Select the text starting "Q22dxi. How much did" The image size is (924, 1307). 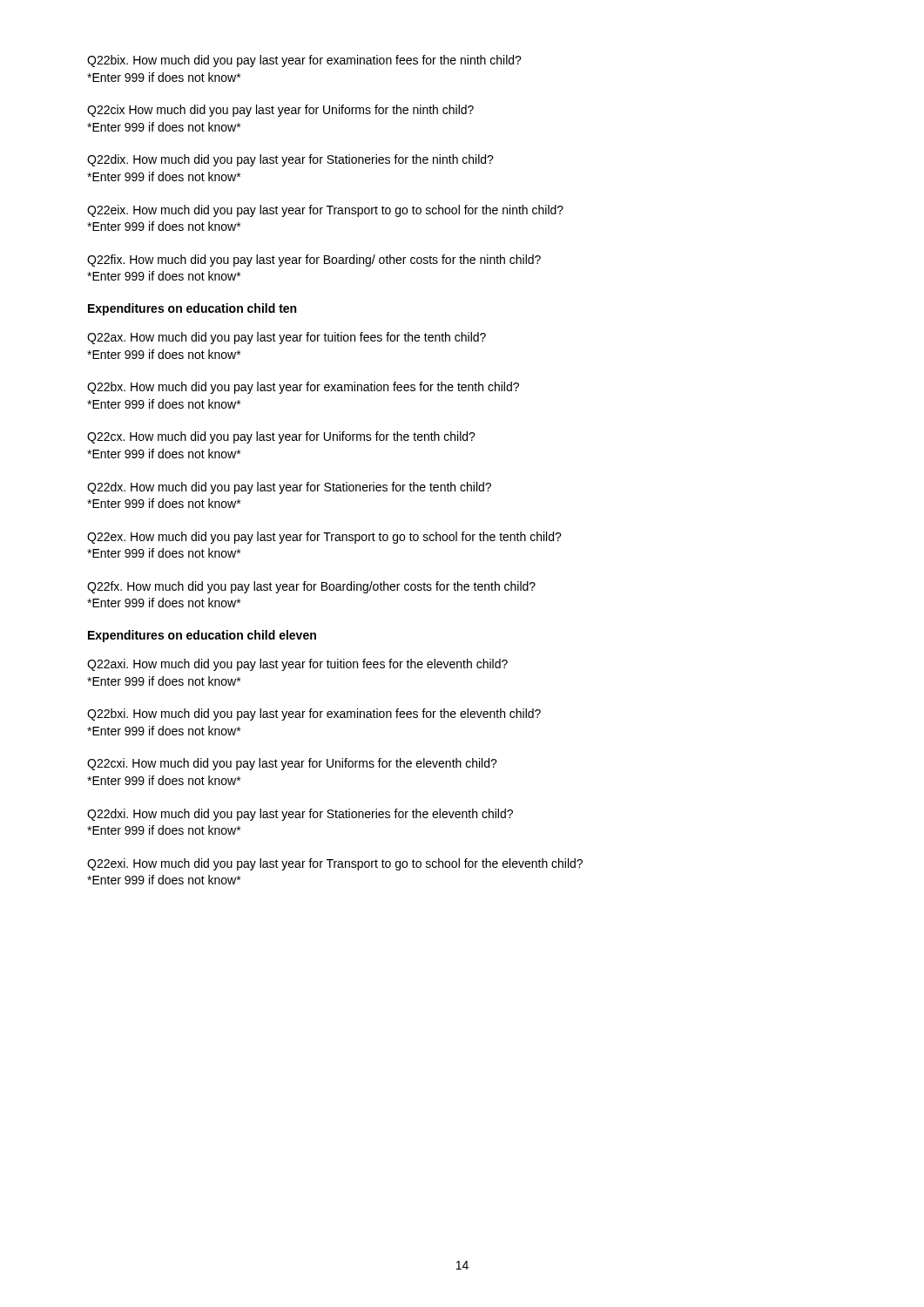pos(300,822)
